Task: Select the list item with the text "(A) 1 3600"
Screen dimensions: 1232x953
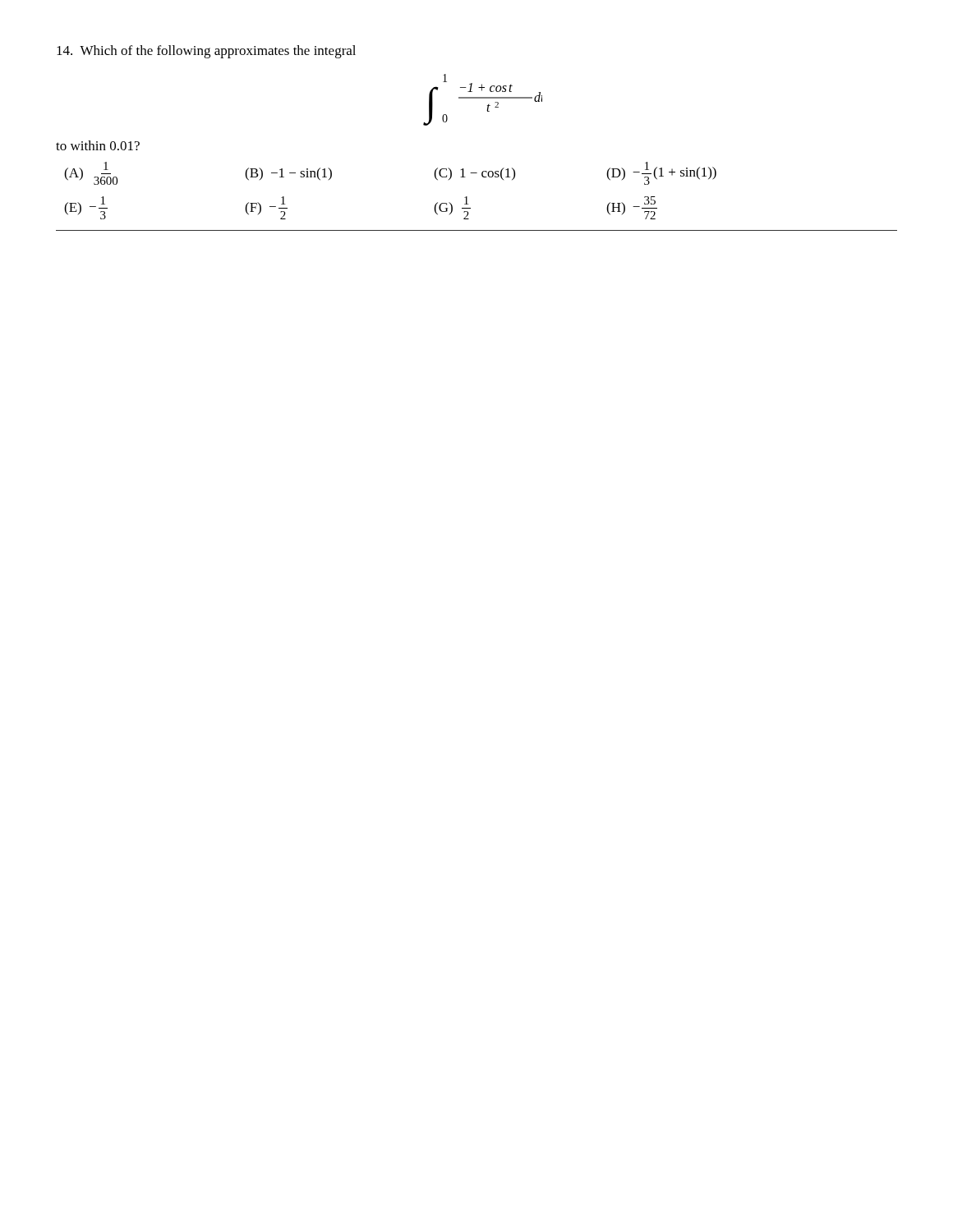Action: pos(92,173)
